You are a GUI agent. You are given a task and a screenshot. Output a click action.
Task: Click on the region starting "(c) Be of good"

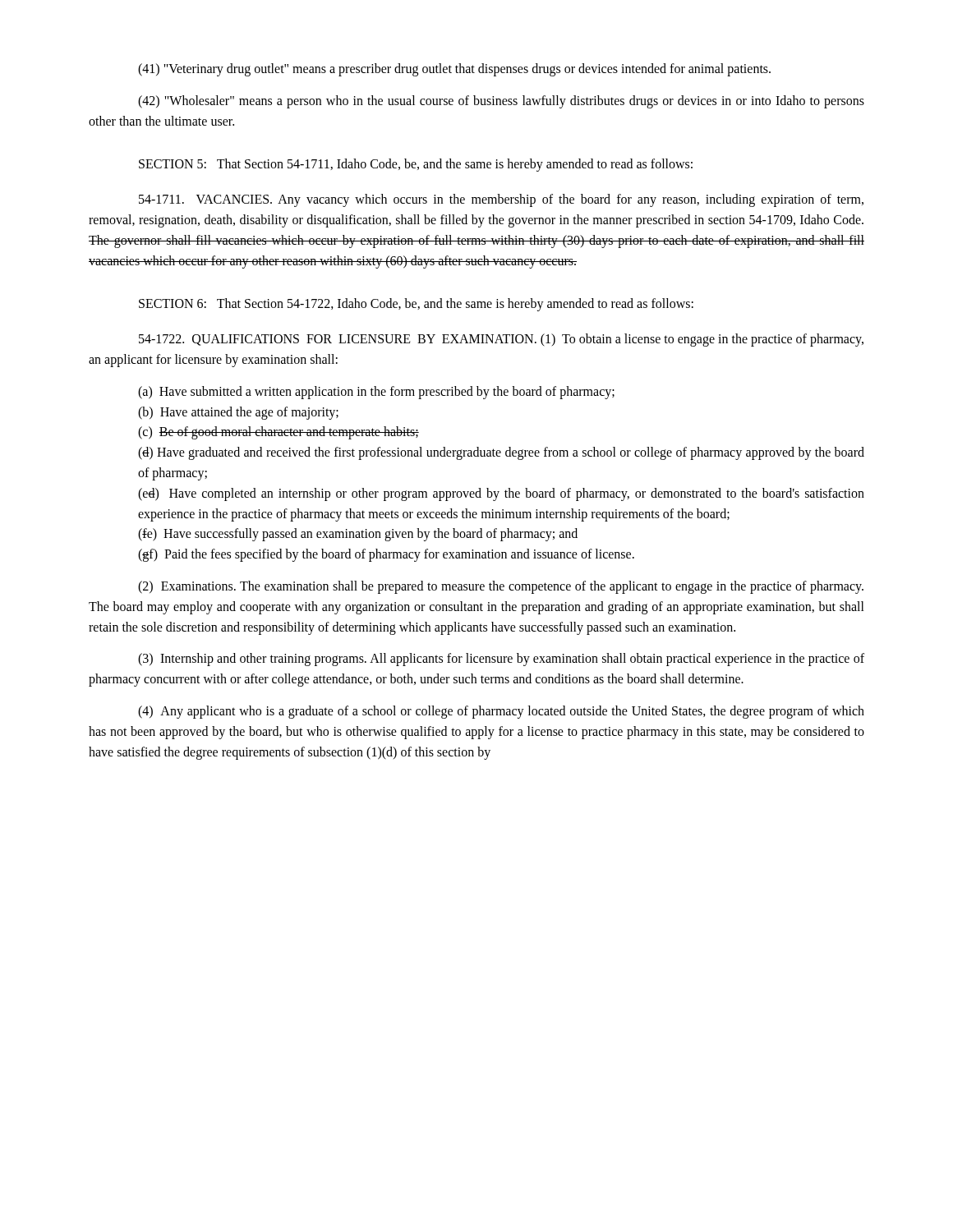(278, 432)
